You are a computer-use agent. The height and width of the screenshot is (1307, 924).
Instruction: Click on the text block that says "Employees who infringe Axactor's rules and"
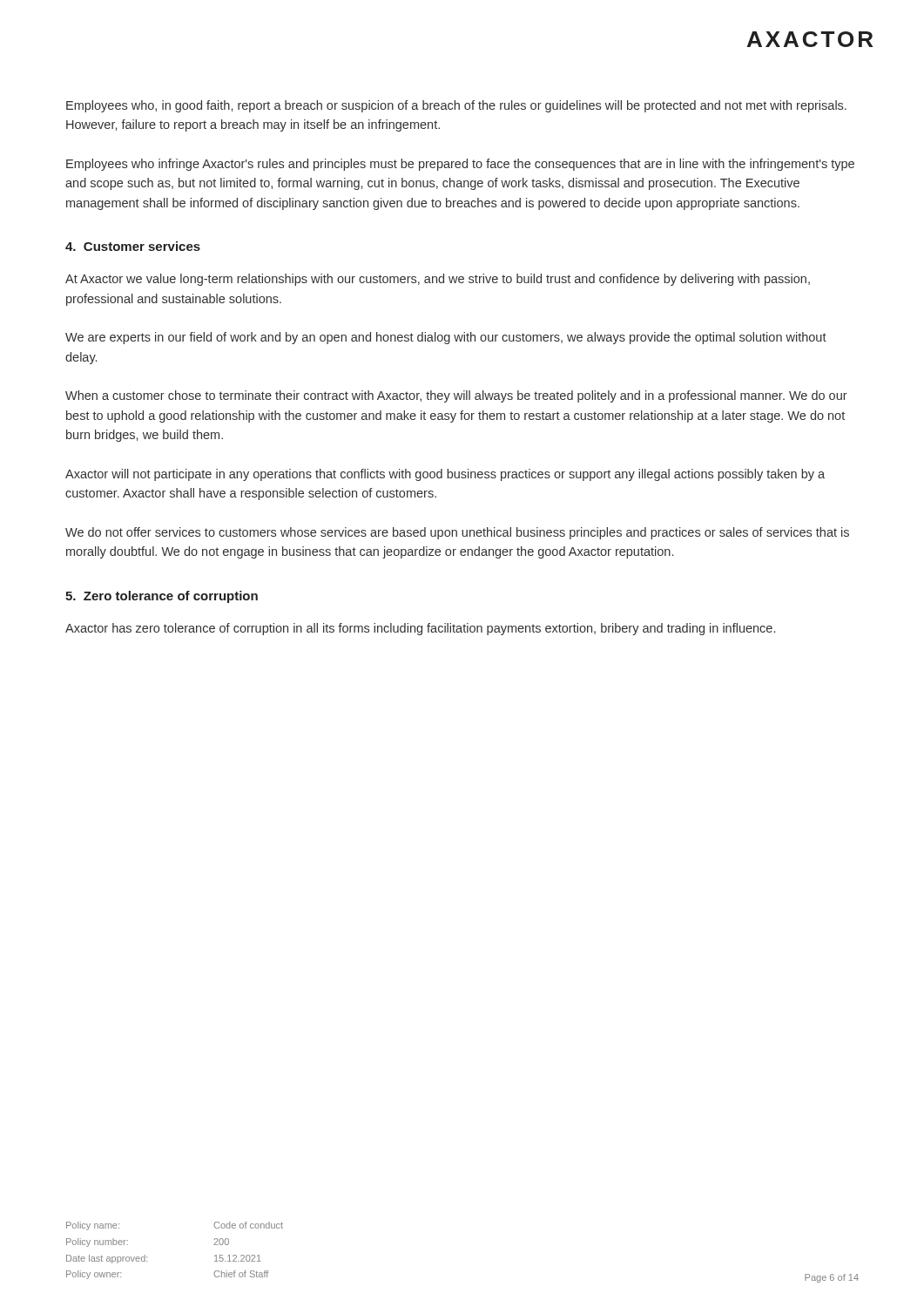coord(460,183)
